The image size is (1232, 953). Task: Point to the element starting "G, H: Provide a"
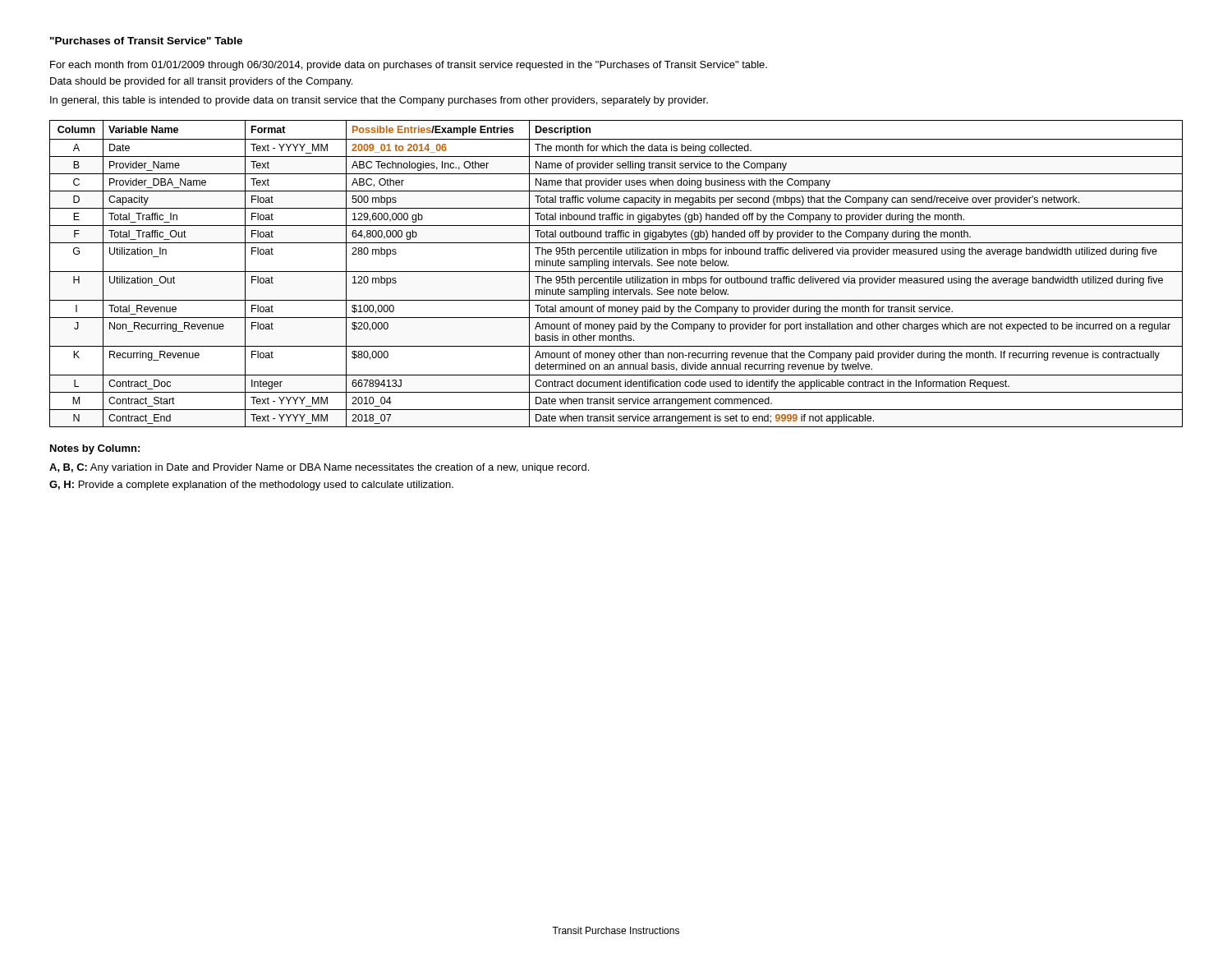pyautogui.click(x=252, y=484)
